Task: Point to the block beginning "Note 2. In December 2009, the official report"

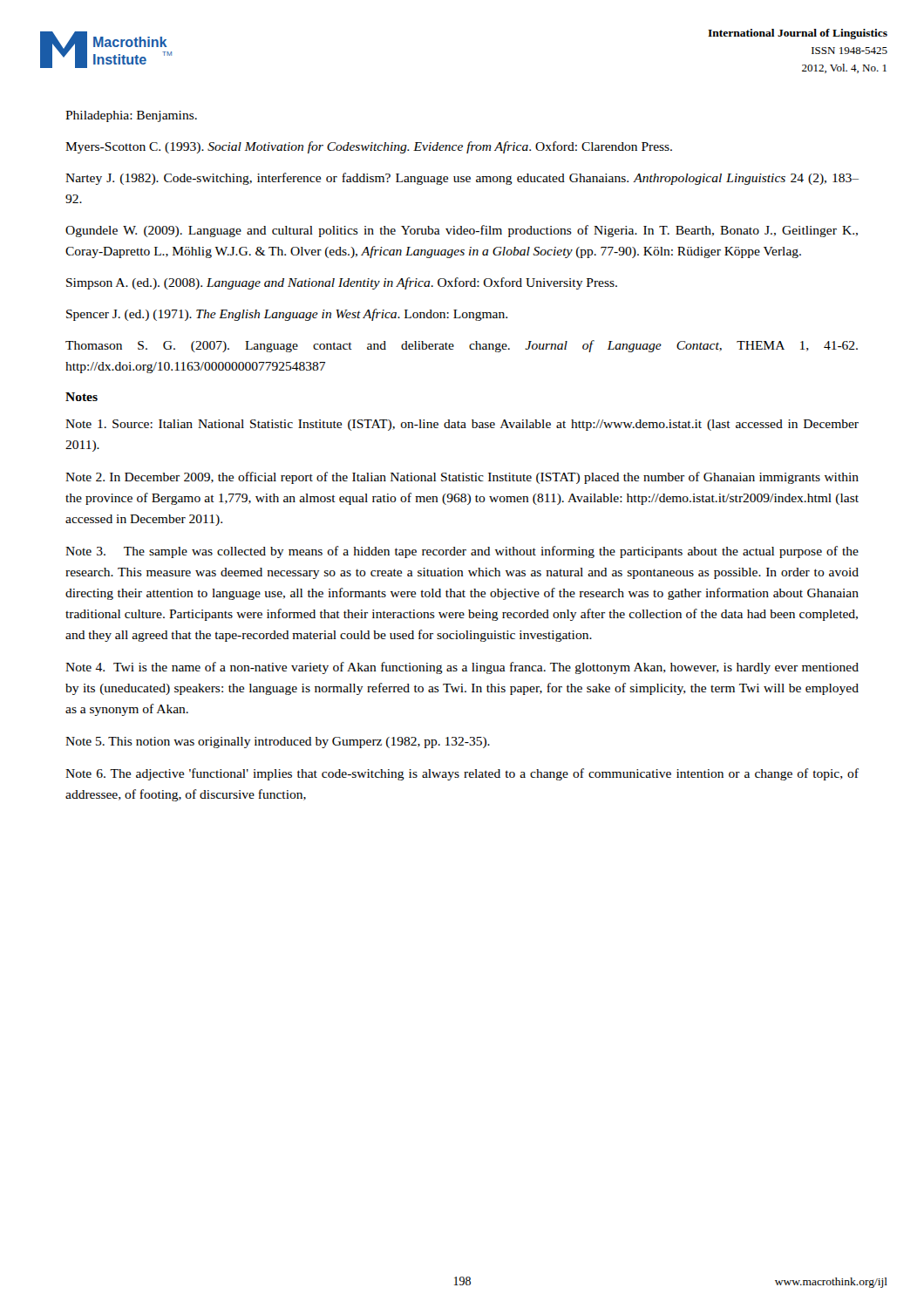Action: click(462, 498)
